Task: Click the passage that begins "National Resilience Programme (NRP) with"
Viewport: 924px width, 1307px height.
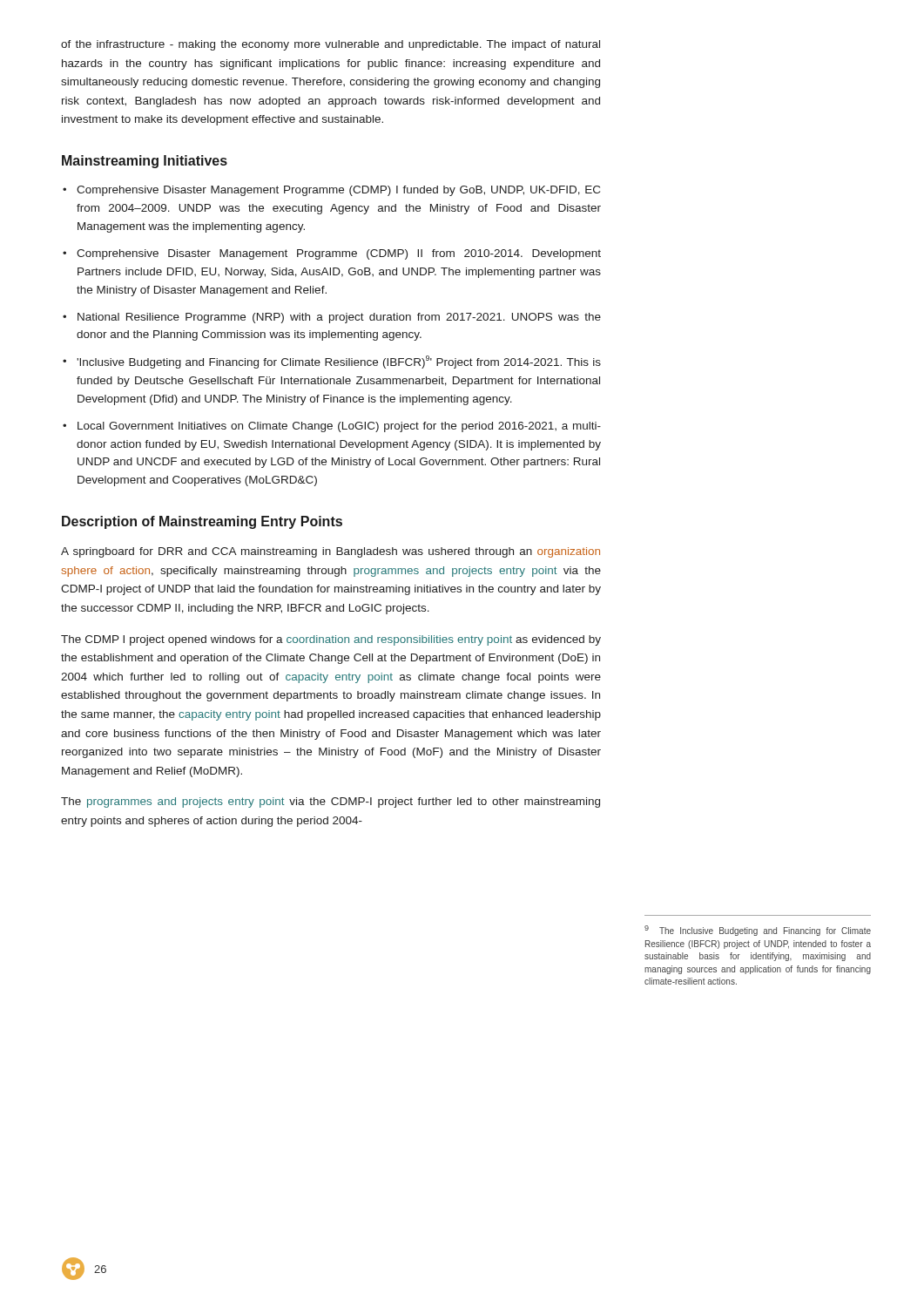Action: (331, 326)
